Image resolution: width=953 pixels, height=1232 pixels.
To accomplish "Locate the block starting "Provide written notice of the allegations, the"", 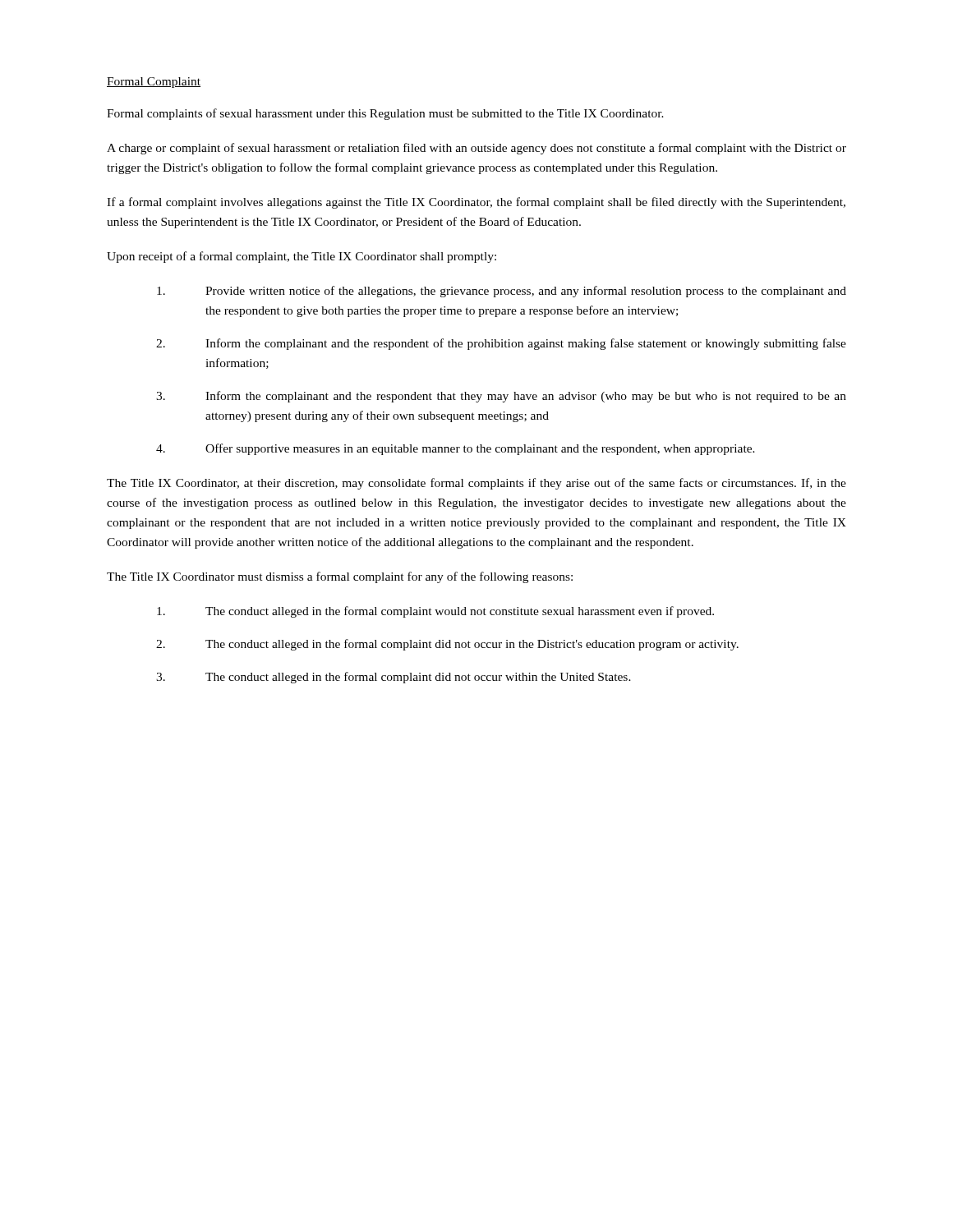I will pos(476,301).
